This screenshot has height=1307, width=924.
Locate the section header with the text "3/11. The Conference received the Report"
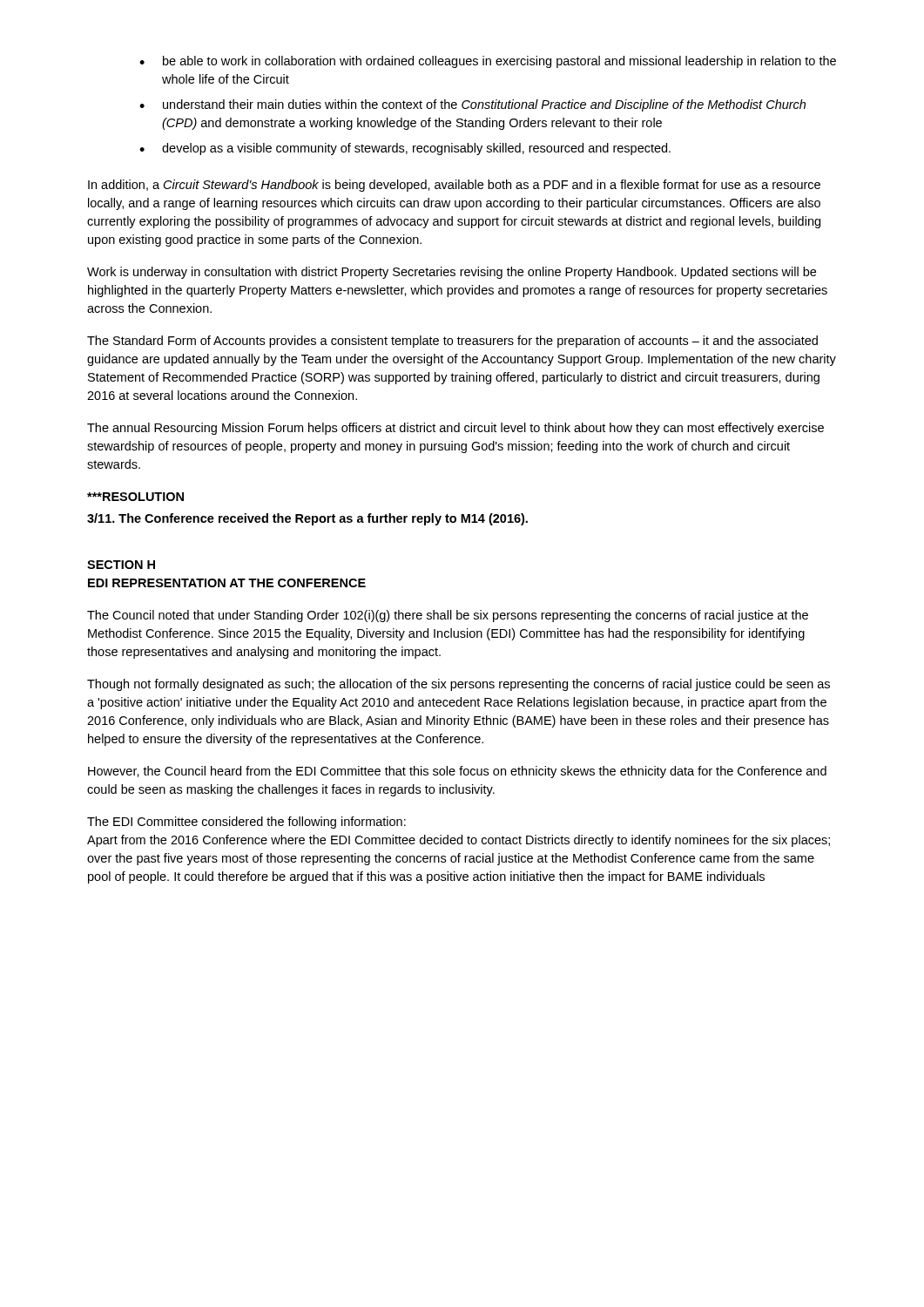pos(308,518)
